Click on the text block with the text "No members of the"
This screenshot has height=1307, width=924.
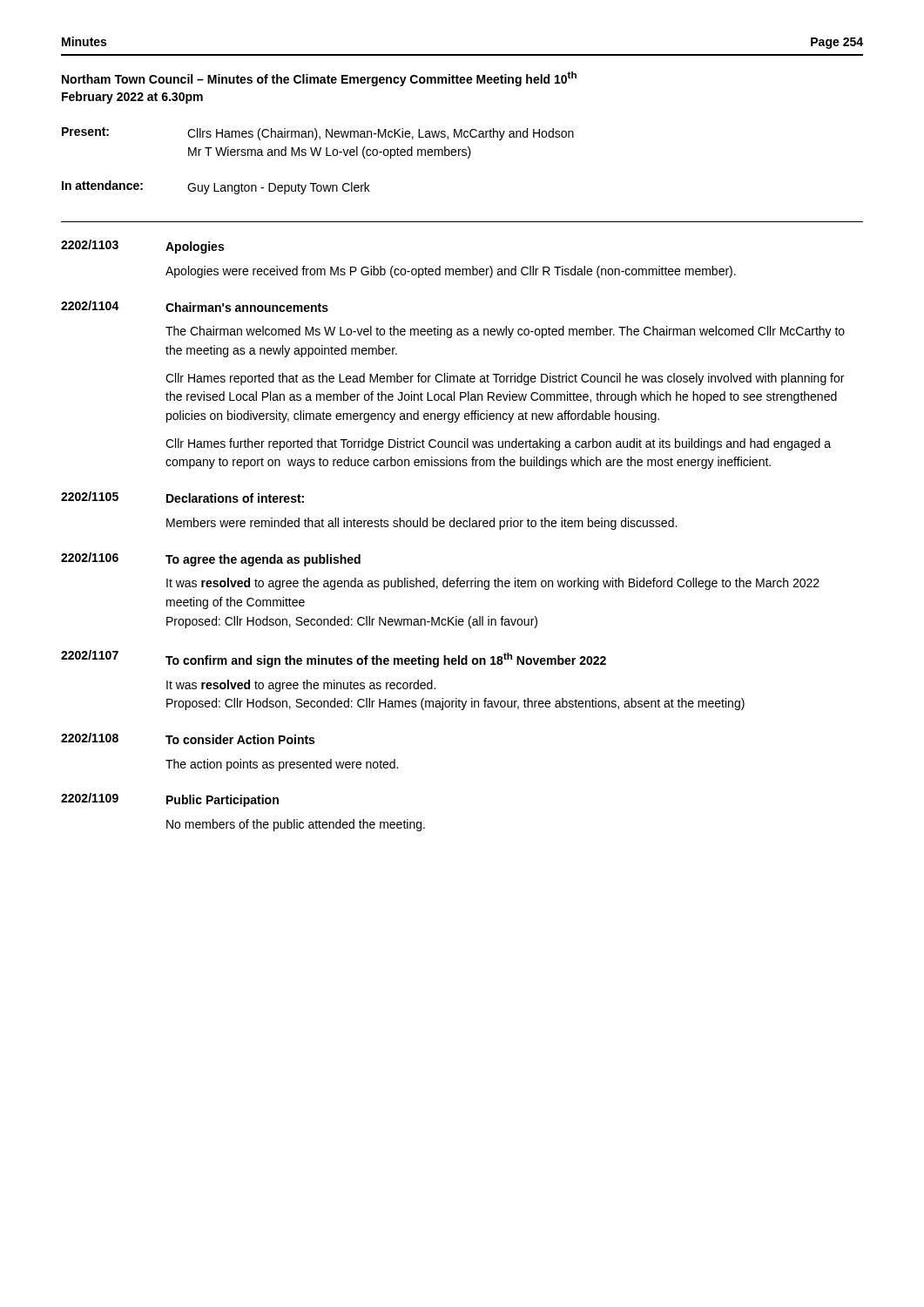coord(296,824)
